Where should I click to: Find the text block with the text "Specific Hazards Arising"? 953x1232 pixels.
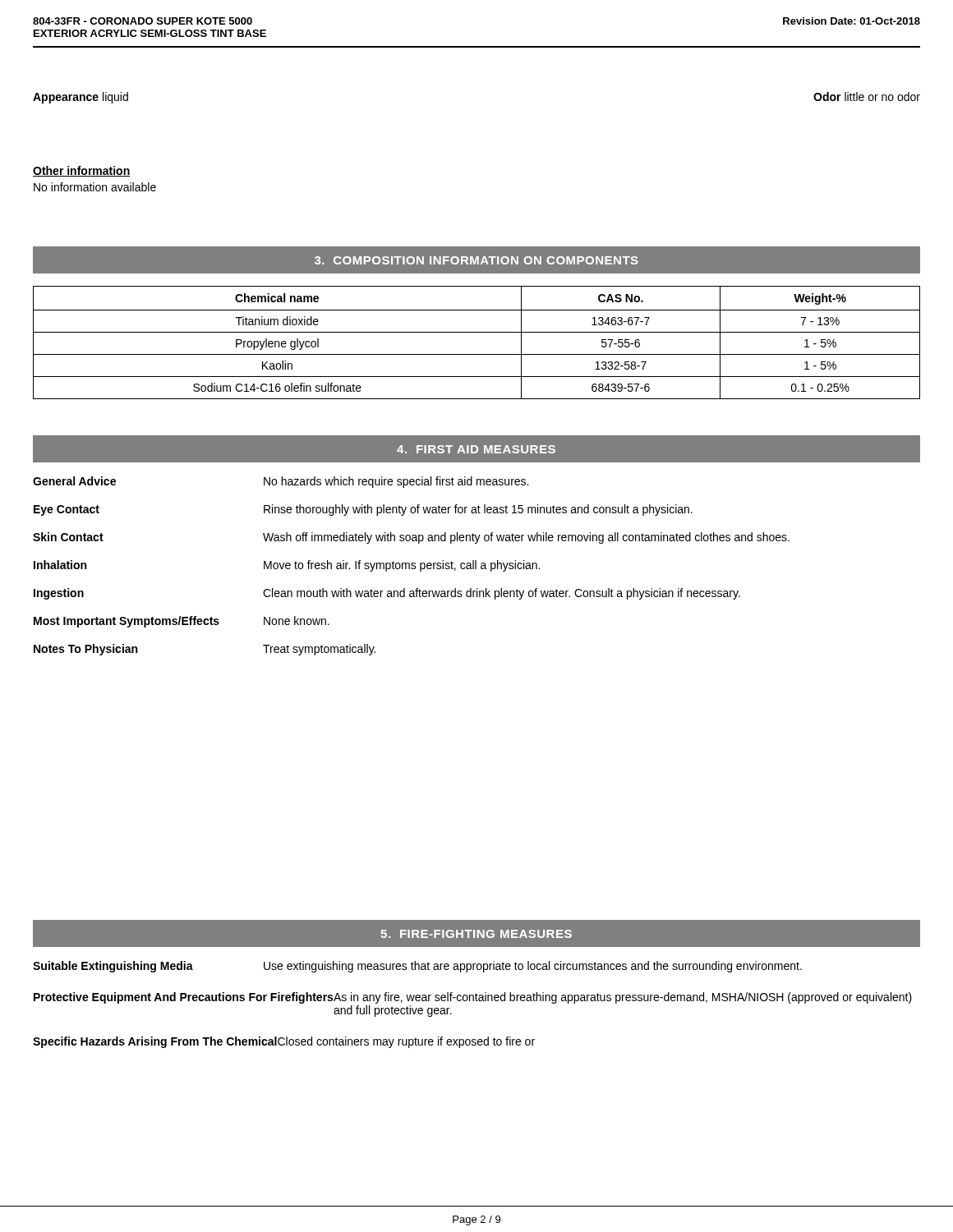coord(476,1041)
